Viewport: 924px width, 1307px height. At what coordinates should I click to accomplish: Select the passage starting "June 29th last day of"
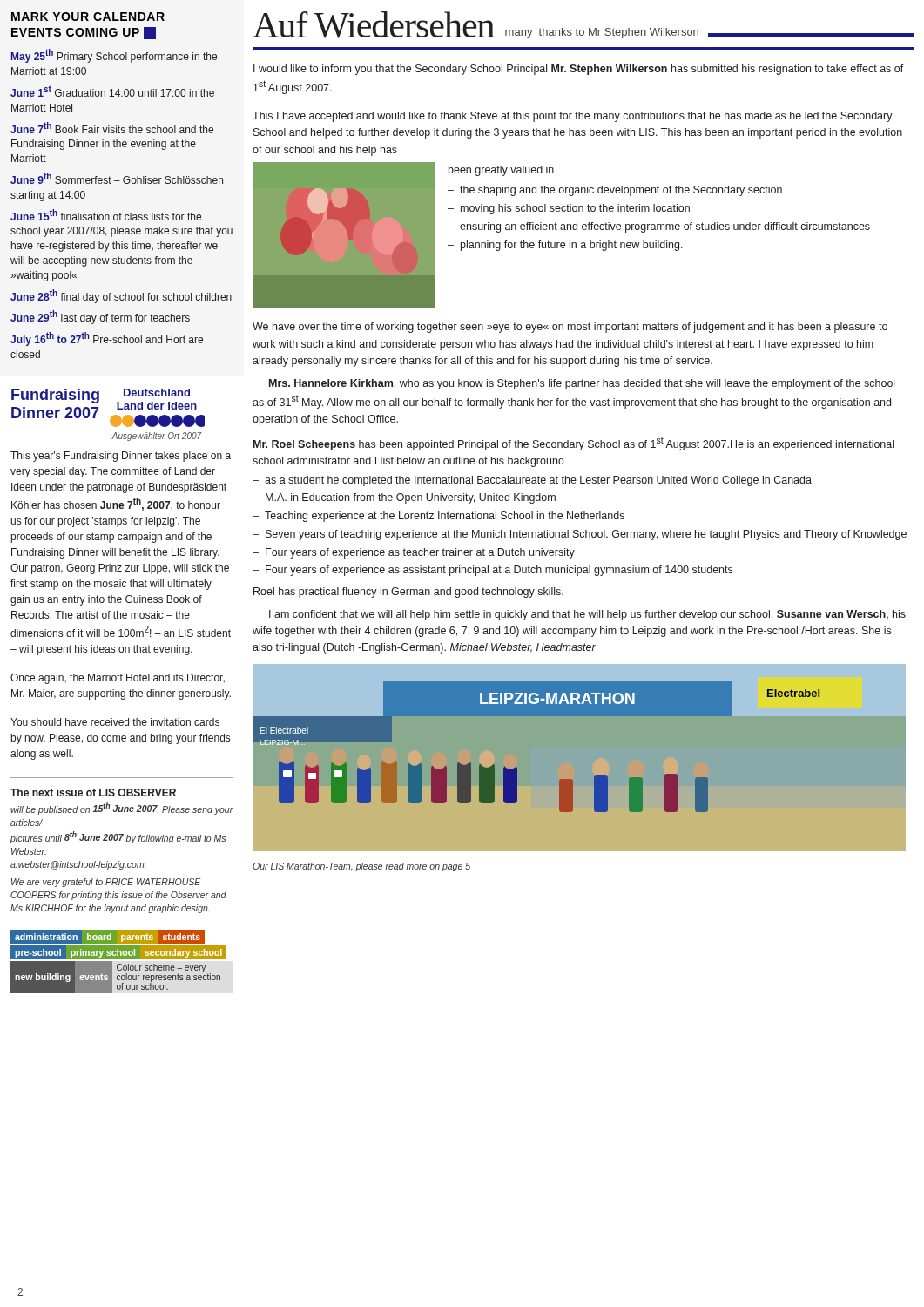tap(100, 317)
